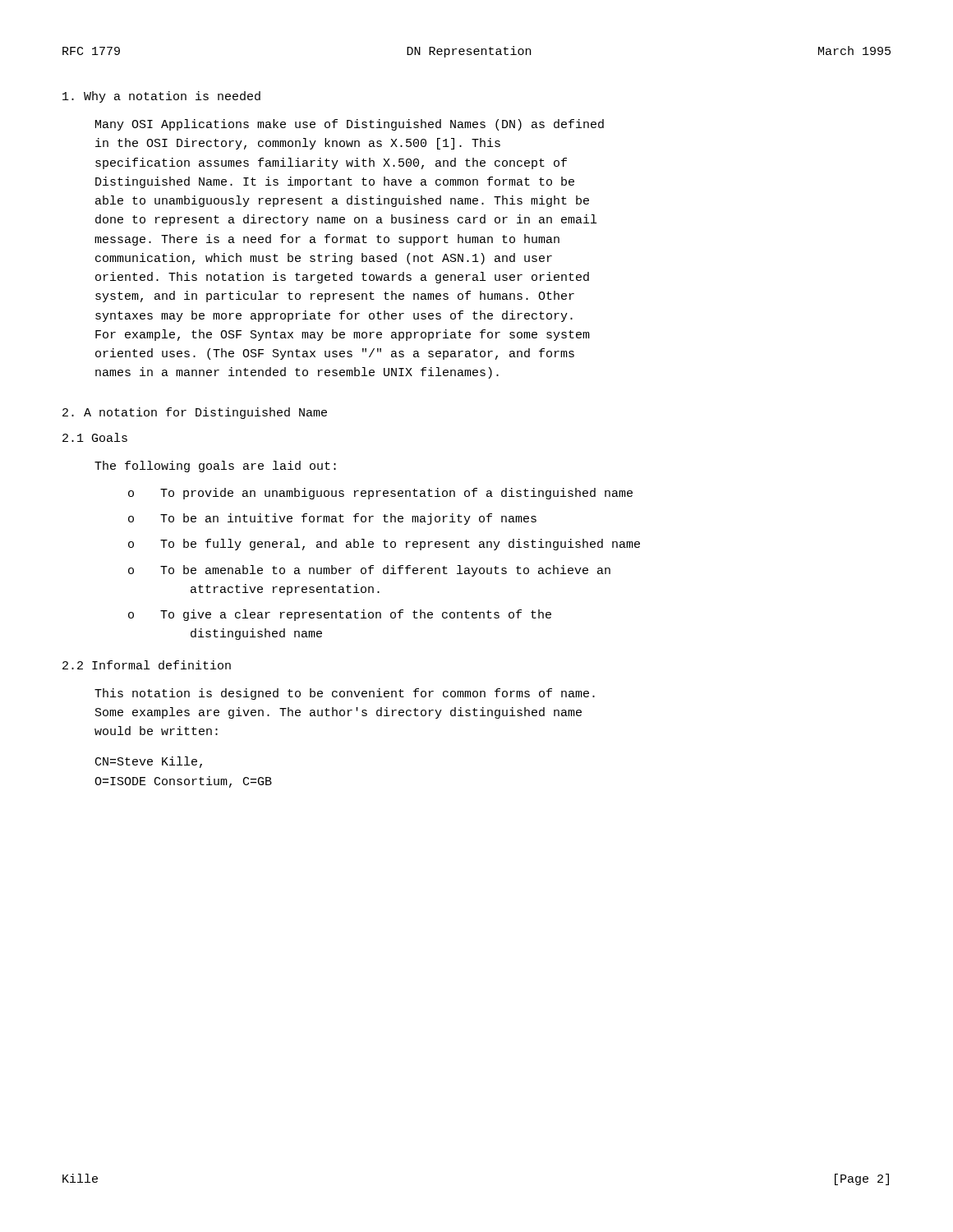Locate the block starting "Many OSI Applications make"
The image size is (953, 1232).
350,249
